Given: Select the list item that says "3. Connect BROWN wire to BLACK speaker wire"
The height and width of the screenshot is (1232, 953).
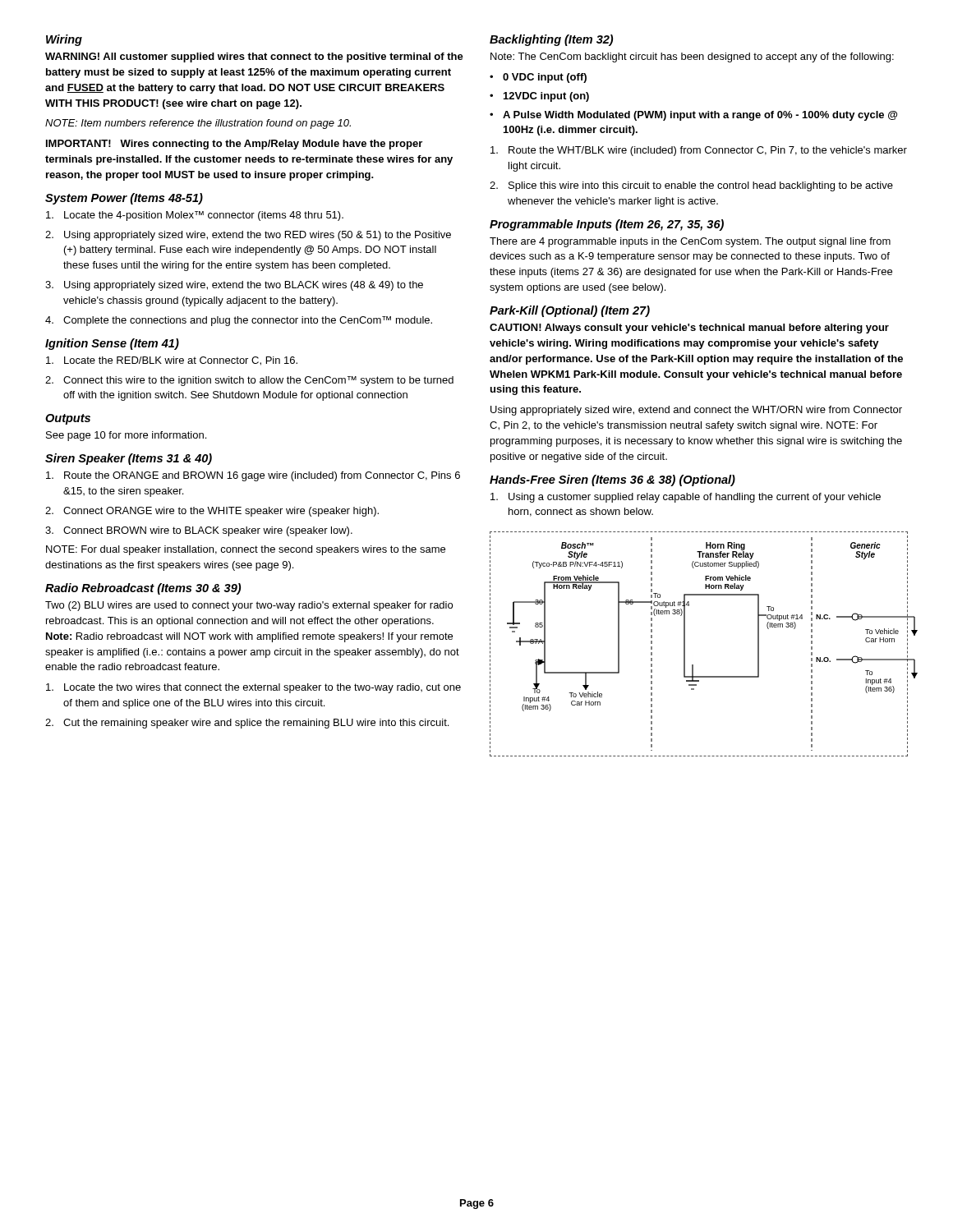Looking at the screenshot, I should click(199, 531).
